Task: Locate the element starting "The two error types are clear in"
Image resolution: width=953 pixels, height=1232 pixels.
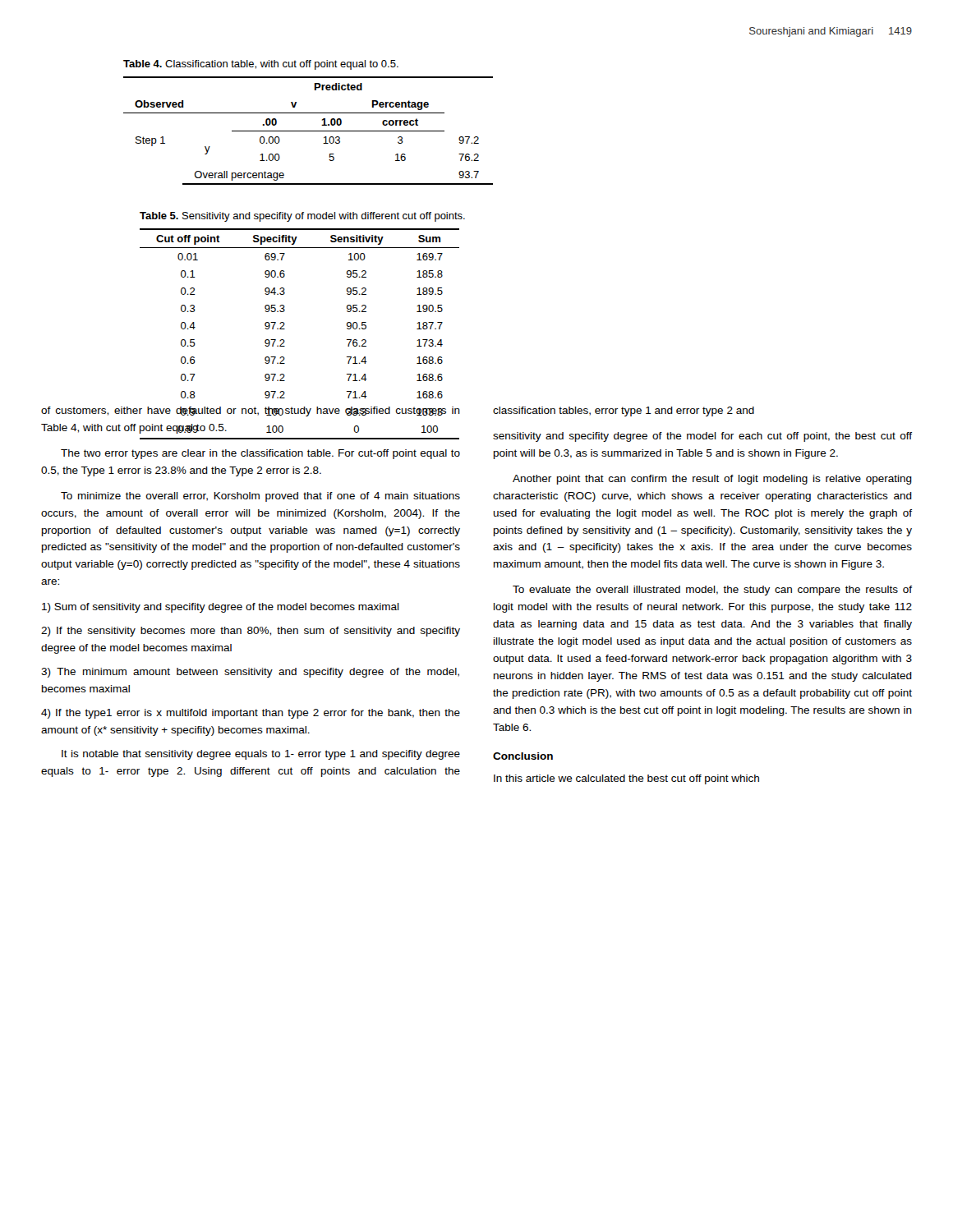Action: pyautogui.click(x=251, y=461)
